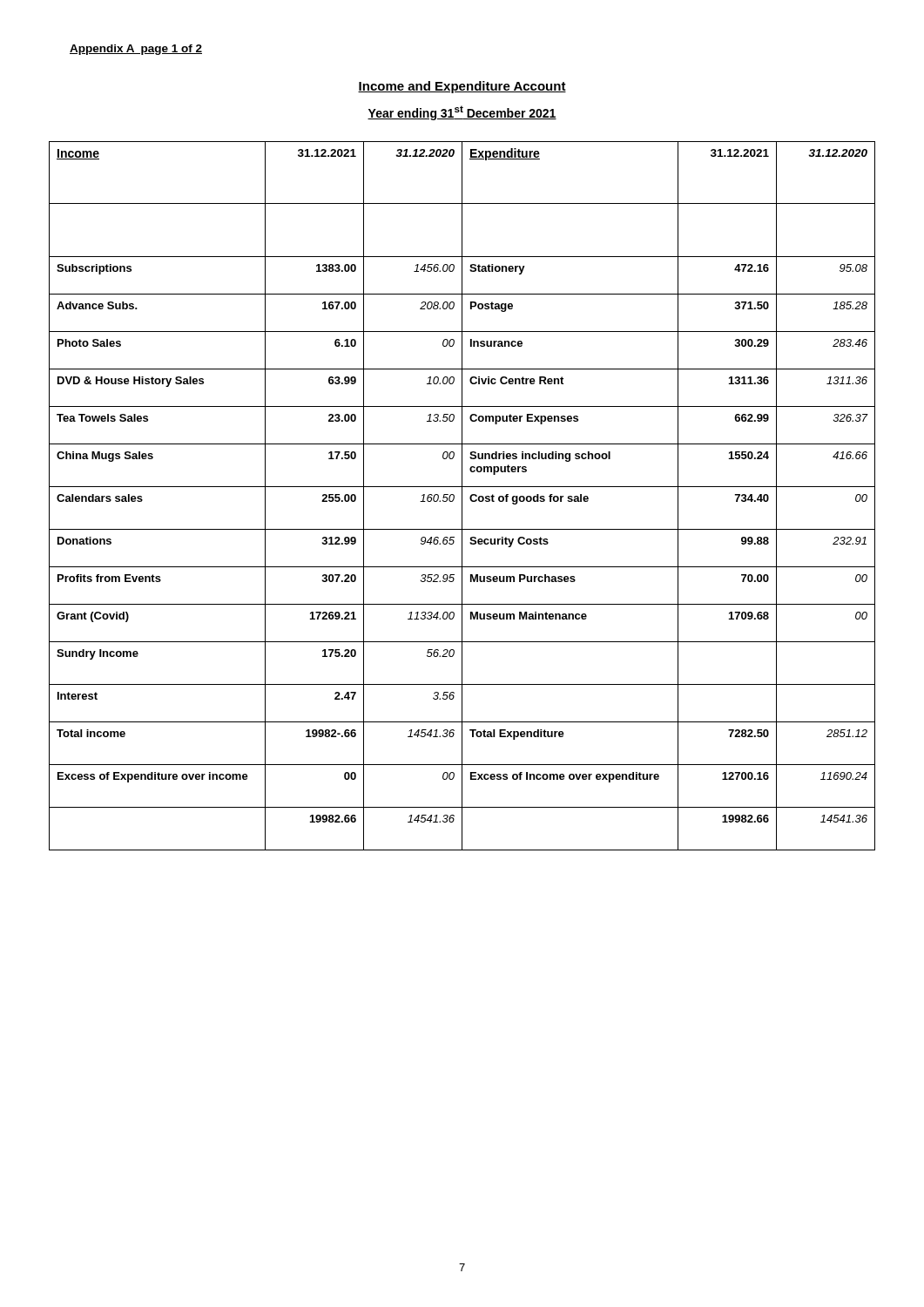The image size is (924, 1307).
Task: Click on the title containing "Year ending 31st December 2021"
Action: click(462, 111)
